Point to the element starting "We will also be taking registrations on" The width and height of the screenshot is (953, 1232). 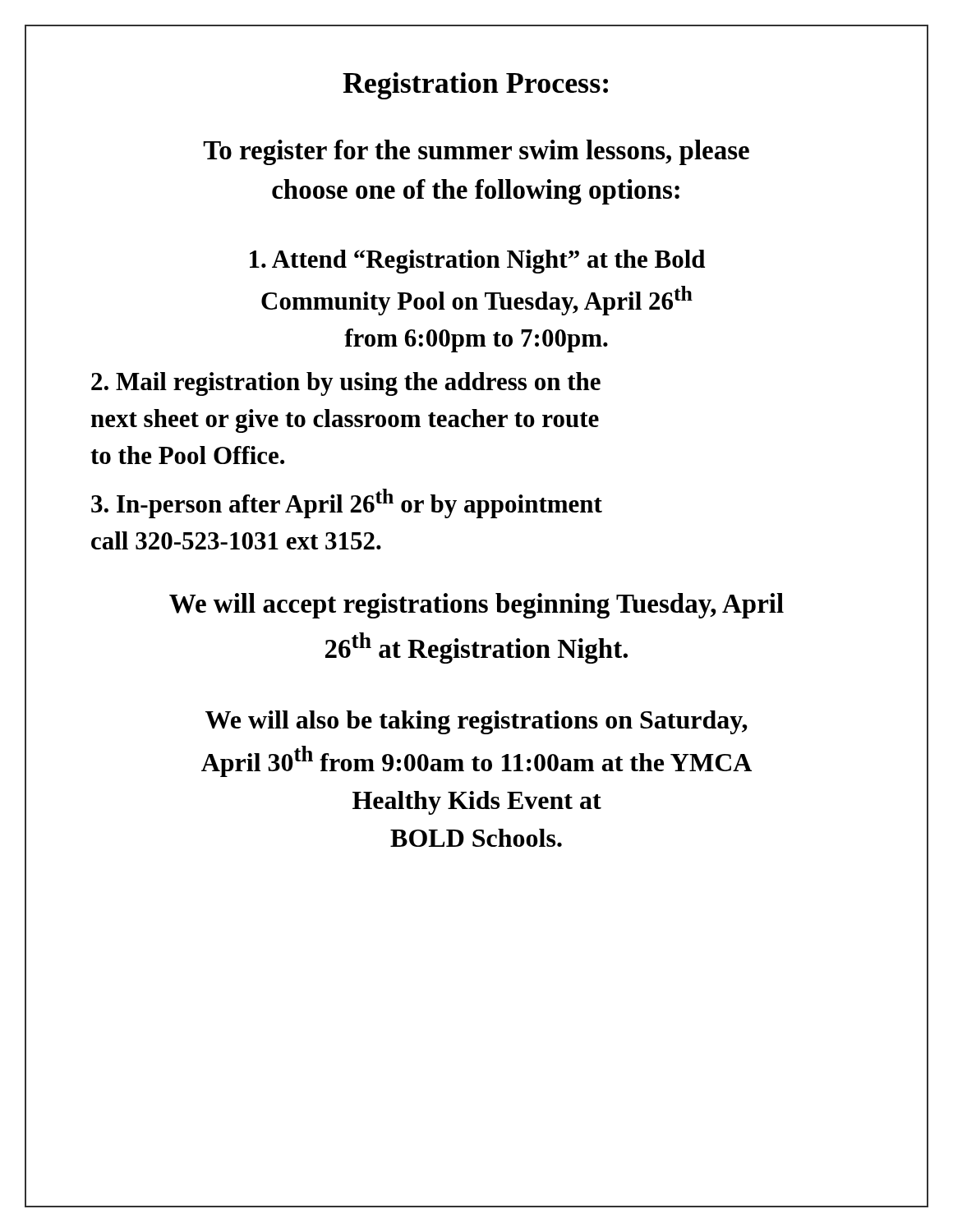[x=476, y=779]
